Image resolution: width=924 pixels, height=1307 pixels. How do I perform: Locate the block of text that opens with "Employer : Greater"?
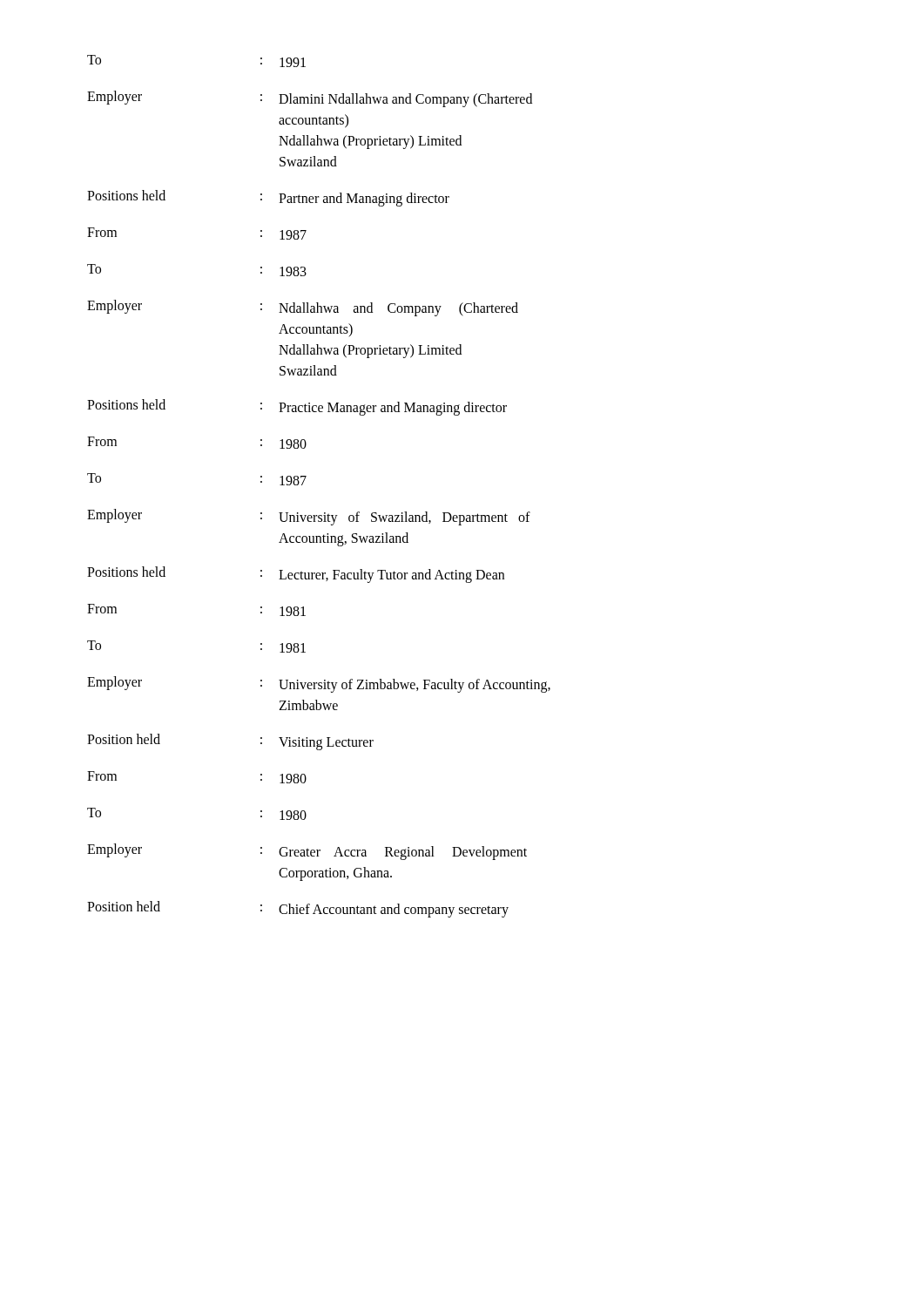[x=462, y=863]
